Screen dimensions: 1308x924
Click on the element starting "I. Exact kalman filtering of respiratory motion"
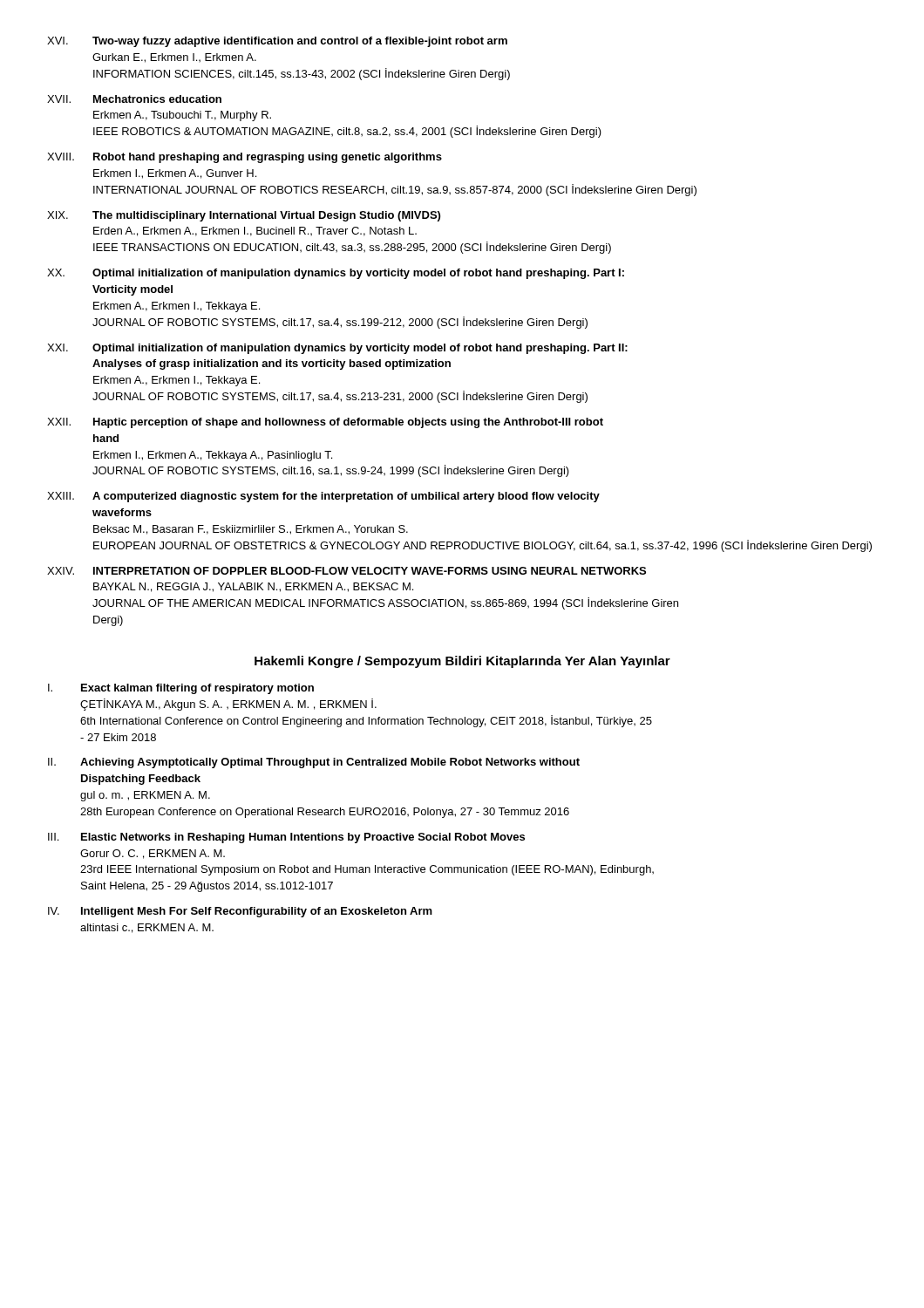pos(462,713)
